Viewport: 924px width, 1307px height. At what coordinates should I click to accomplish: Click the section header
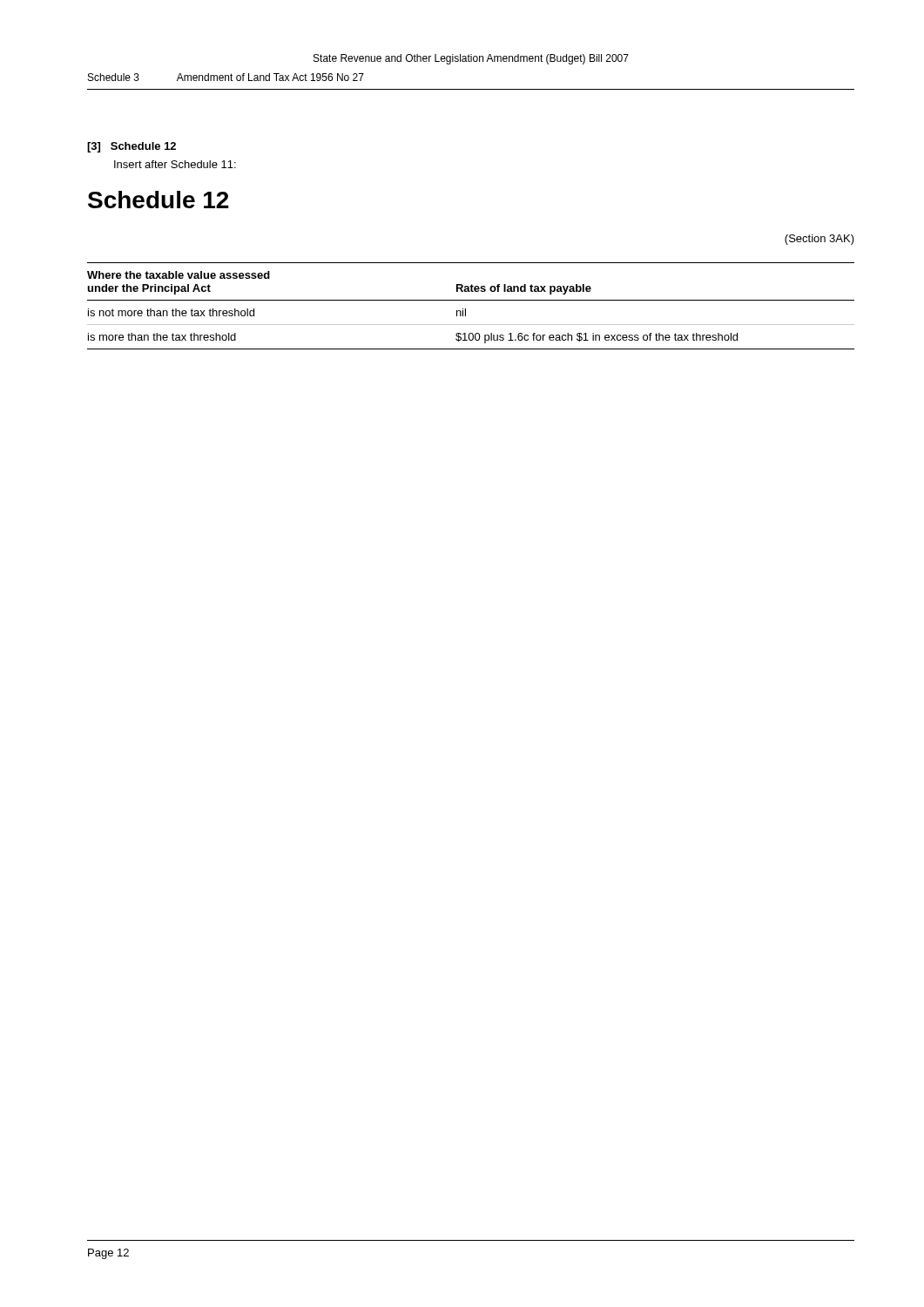click(132, 146)
